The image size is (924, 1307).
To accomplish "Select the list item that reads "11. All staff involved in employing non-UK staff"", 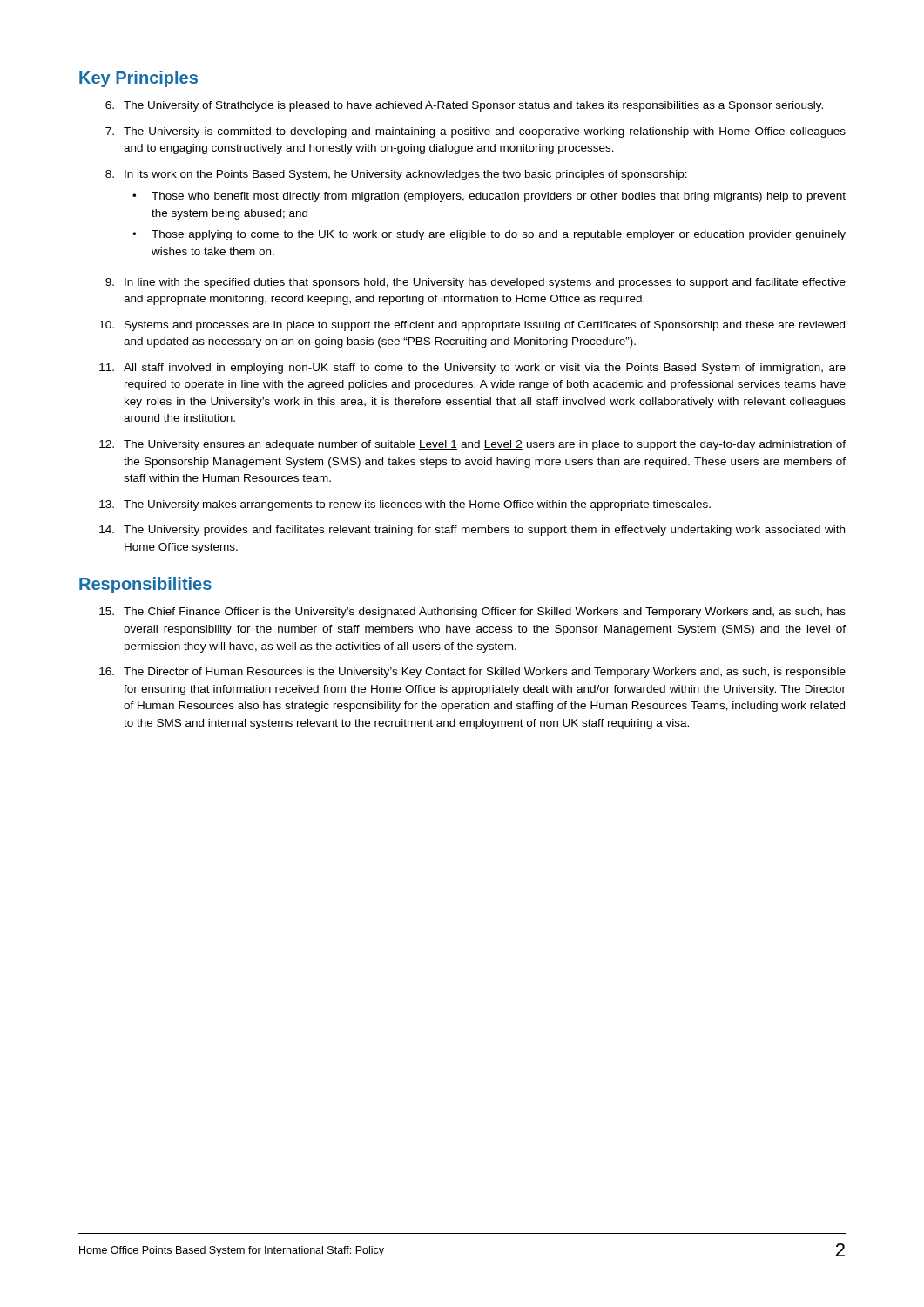I will tap(462, 393).
